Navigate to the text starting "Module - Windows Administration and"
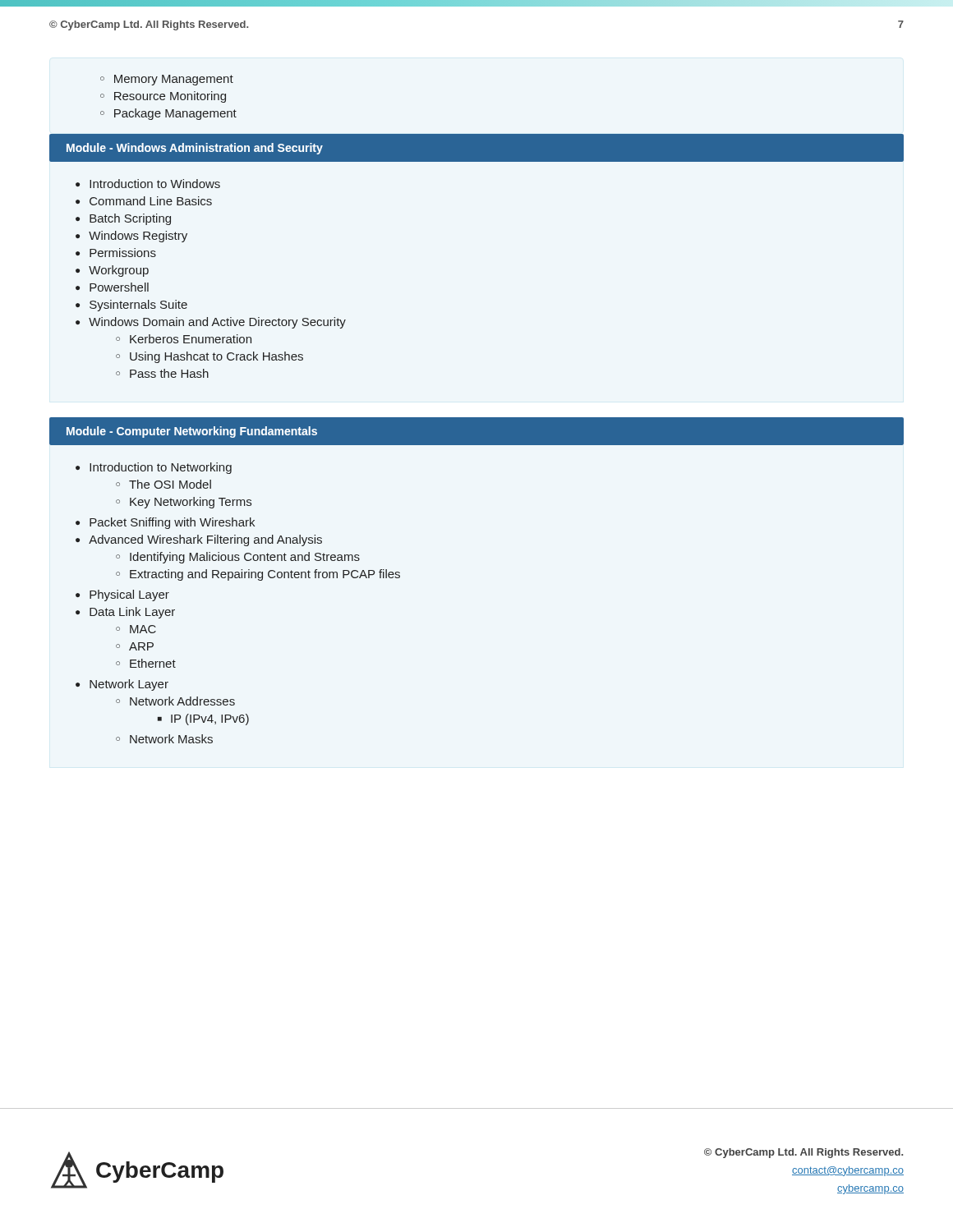 tap(194, 148)
